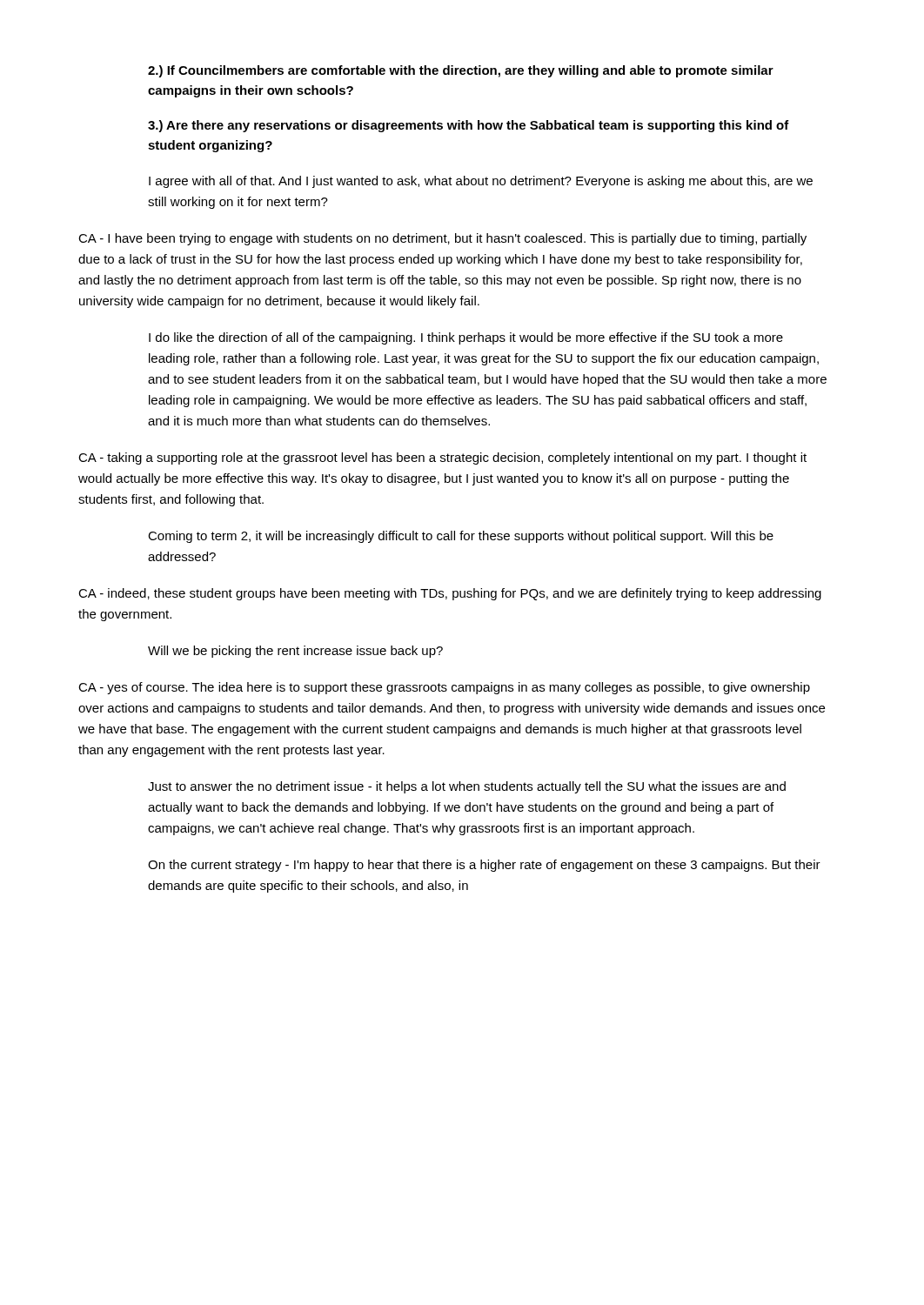The height and width of the screenshot is (1305, 924).
Task: Navigate to the passage starting "2.) If Councilmembers are comfortable with"
Action: (460, 80)
